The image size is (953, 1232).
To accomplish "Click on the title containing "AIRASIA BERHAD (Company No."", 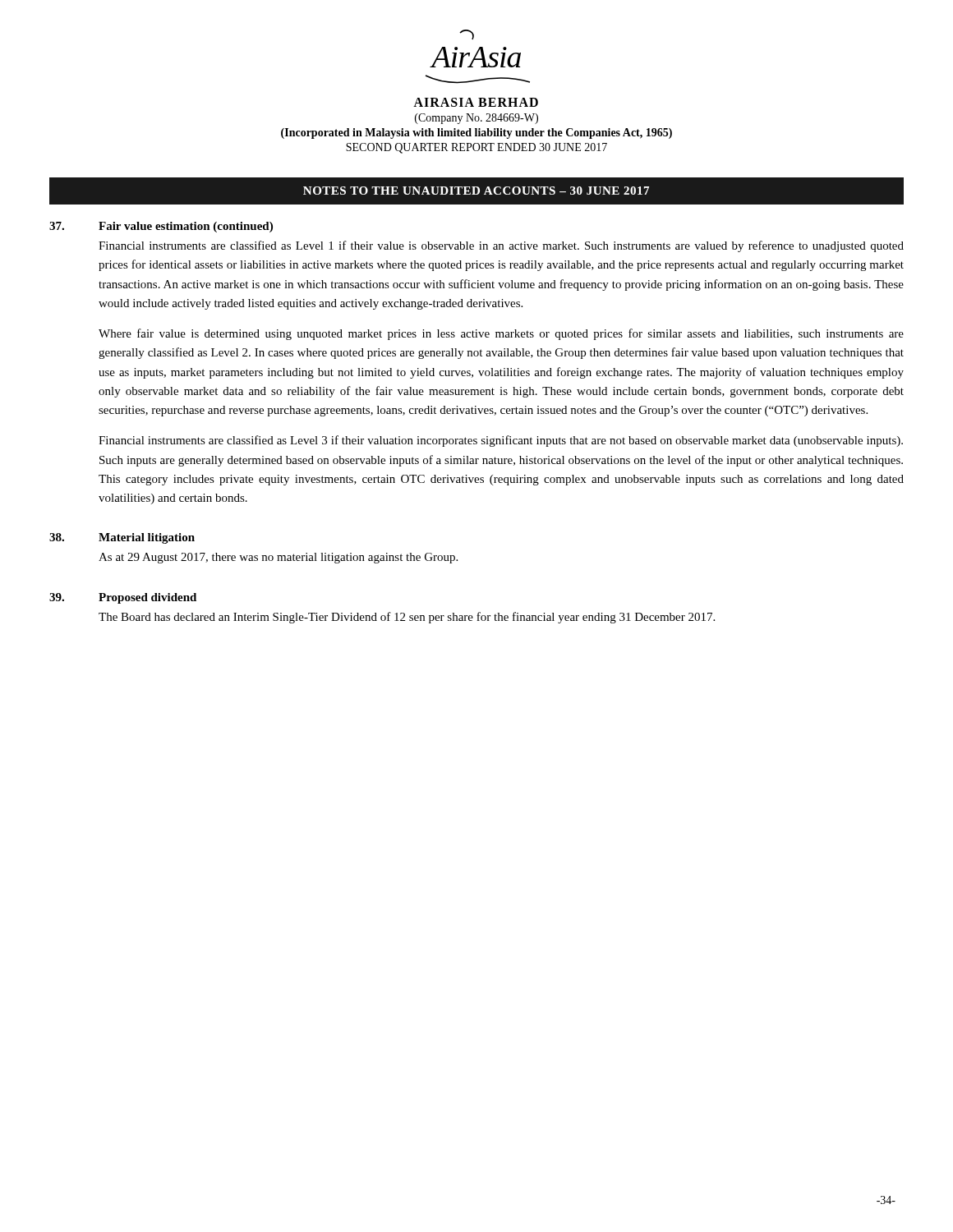I will [476, 125].
